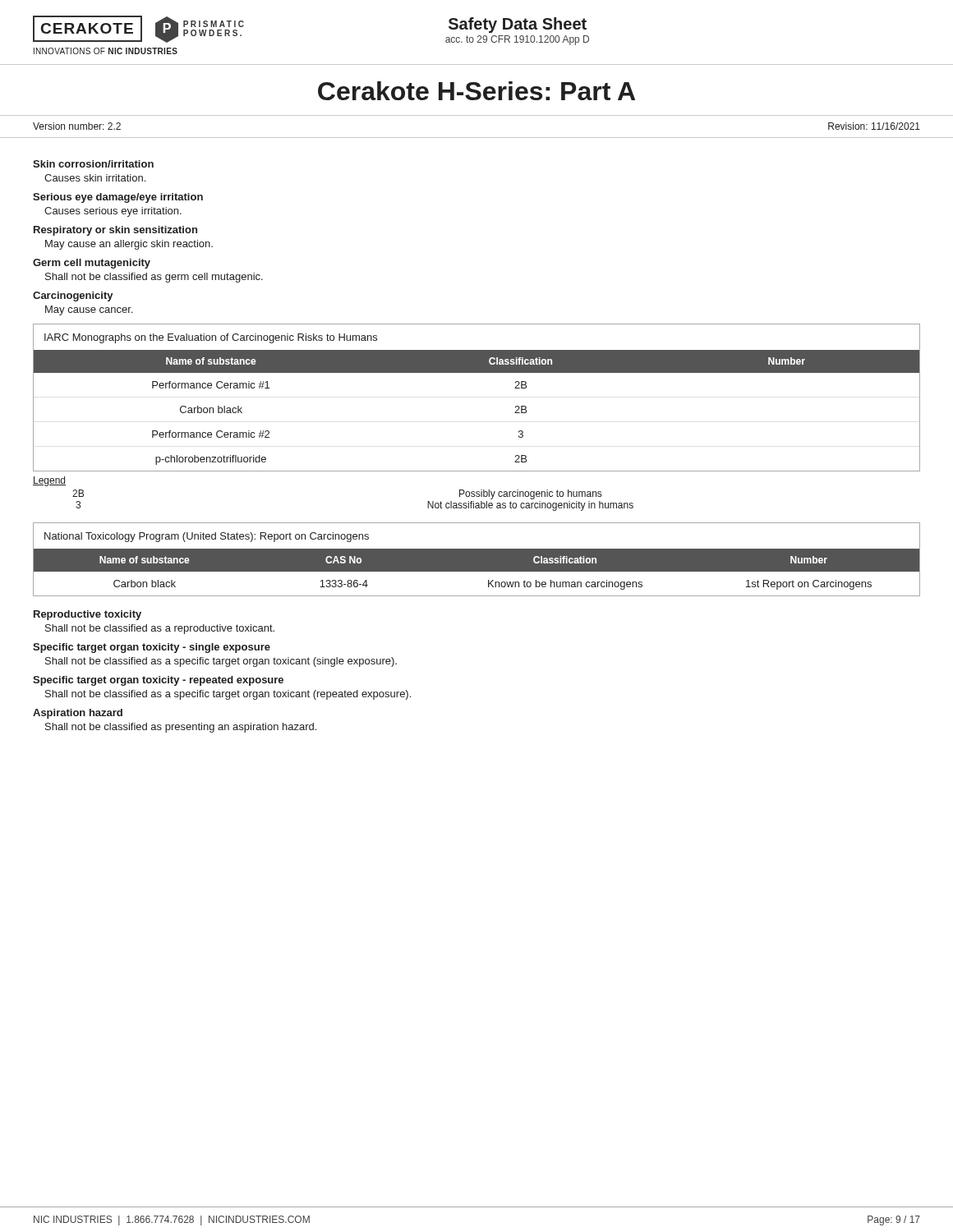The width and height of the screenshot is (953, 1232).
Task: Navigate to the element starting "May cause an allergic skin reaction."
Action: coord(129,244)
